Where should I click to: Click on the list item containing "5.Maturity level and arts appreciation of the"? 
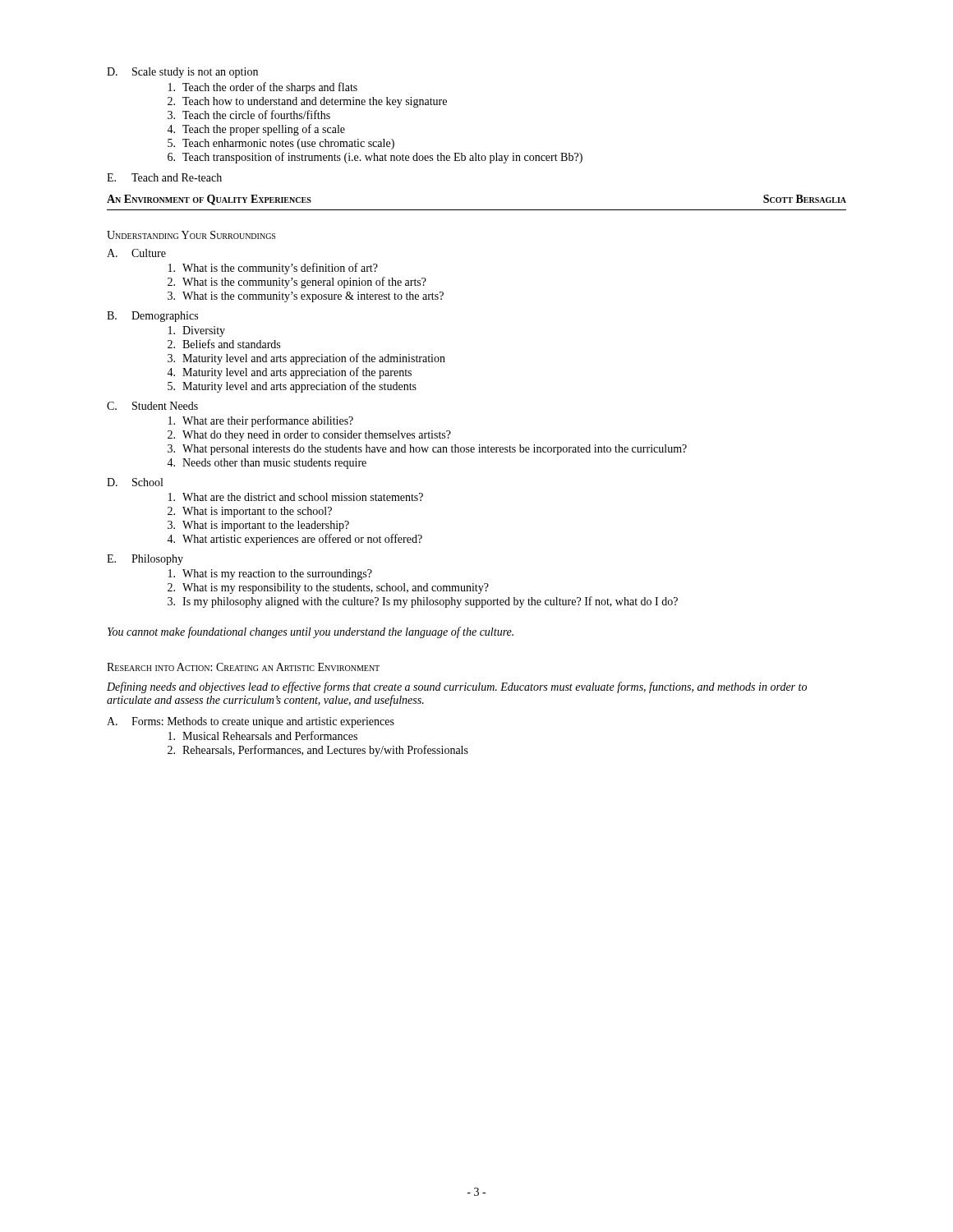292,387
